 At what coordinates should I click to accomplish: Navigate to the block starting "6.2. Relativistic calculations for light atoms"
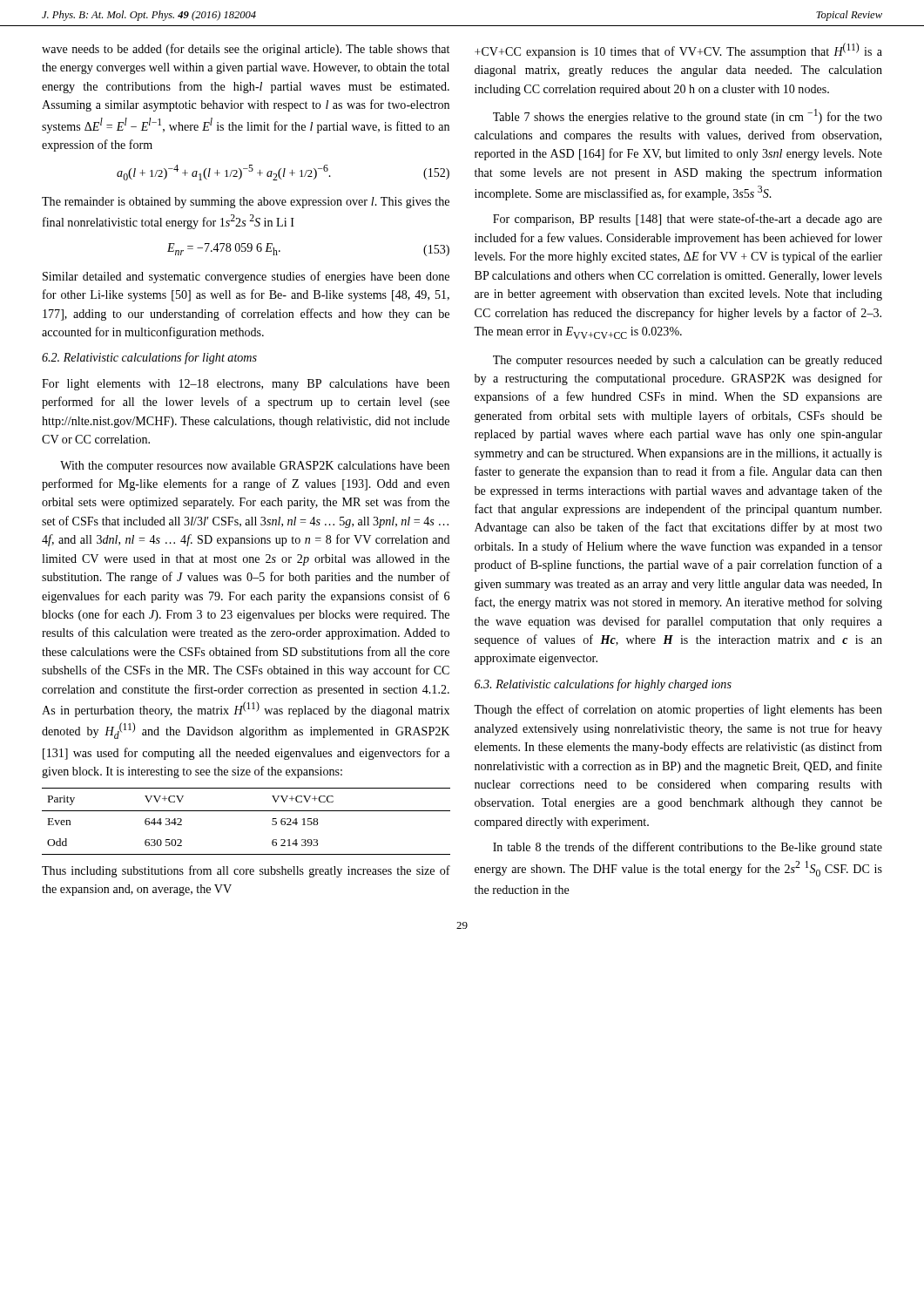pos(246,358)
